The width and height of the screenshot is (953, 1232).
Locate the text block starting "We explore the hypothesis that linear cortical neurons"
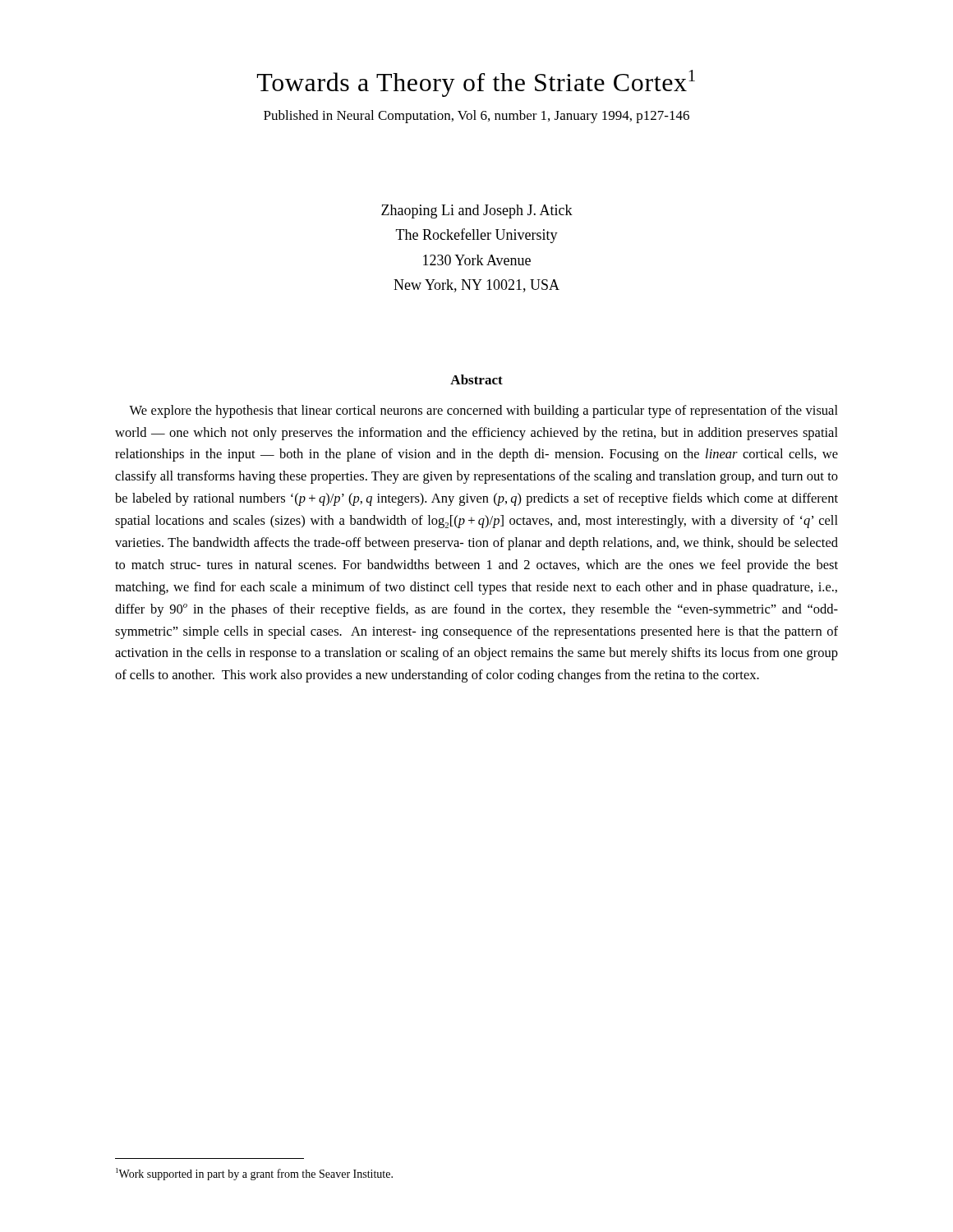point(476,543)
